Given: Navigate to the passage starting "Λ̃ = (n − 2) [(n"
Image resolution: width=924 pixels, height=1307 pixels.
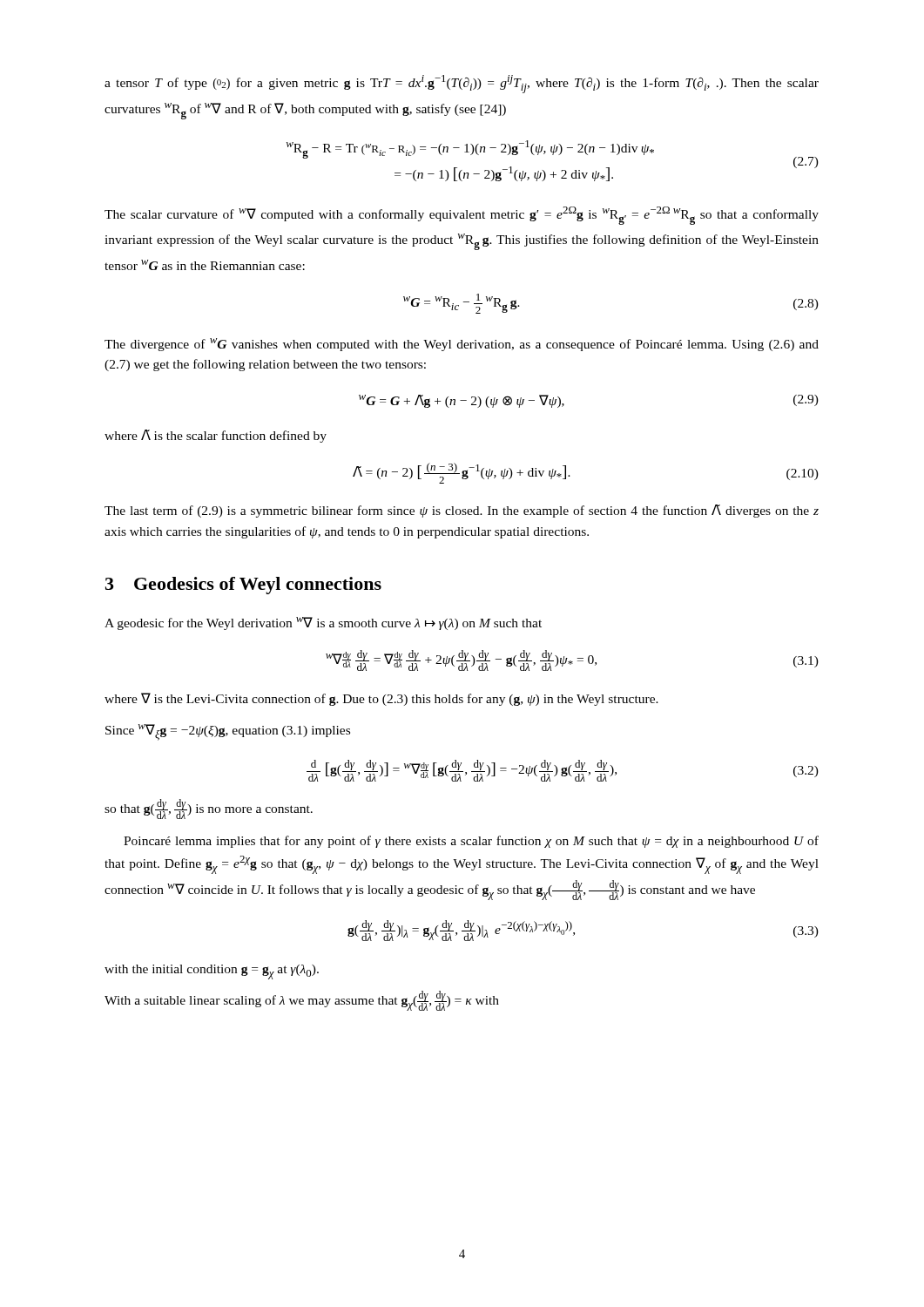Looking at the screenshot, I should tap(462, 473).
